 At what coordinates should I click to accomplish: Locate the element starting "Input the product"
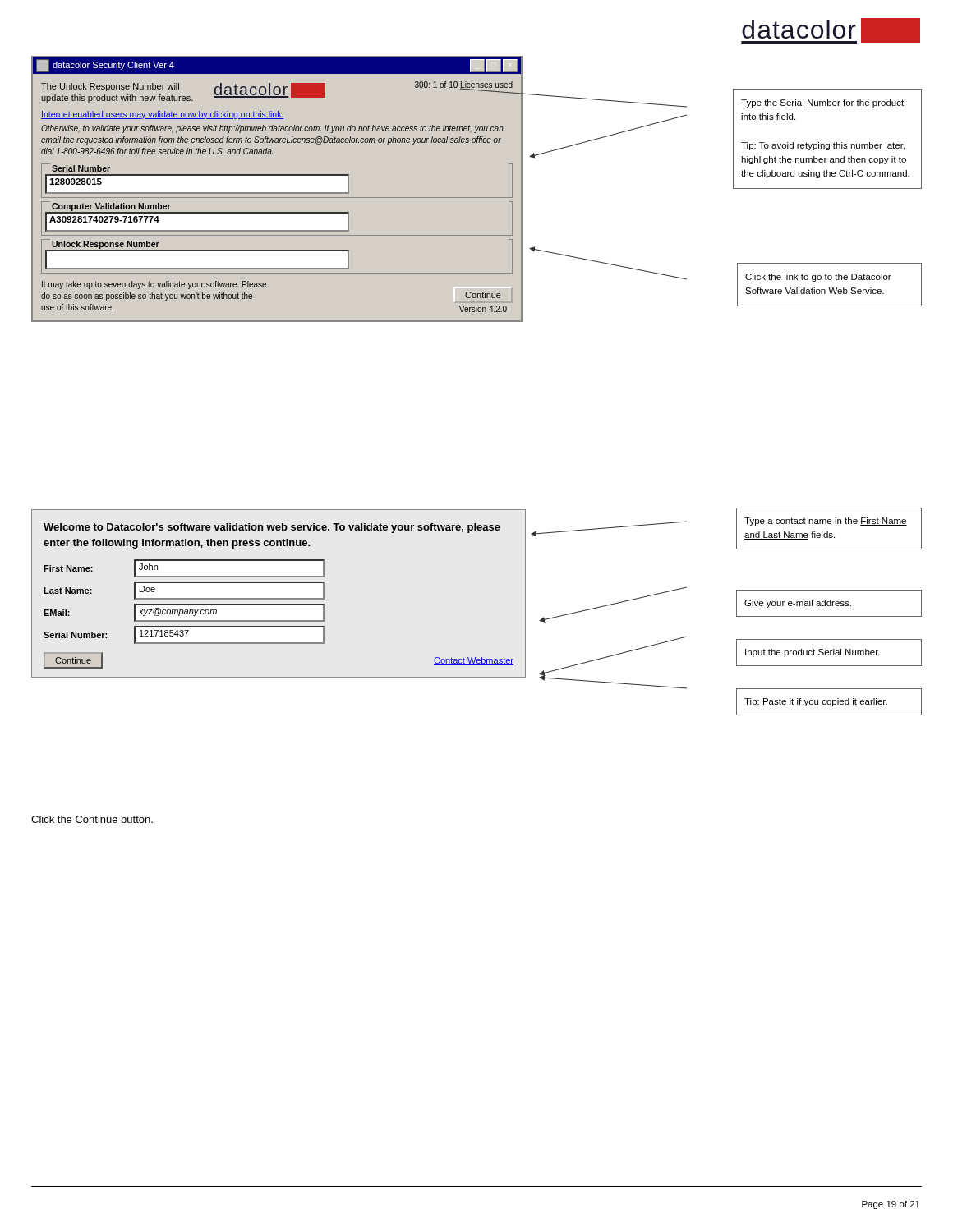812,652
